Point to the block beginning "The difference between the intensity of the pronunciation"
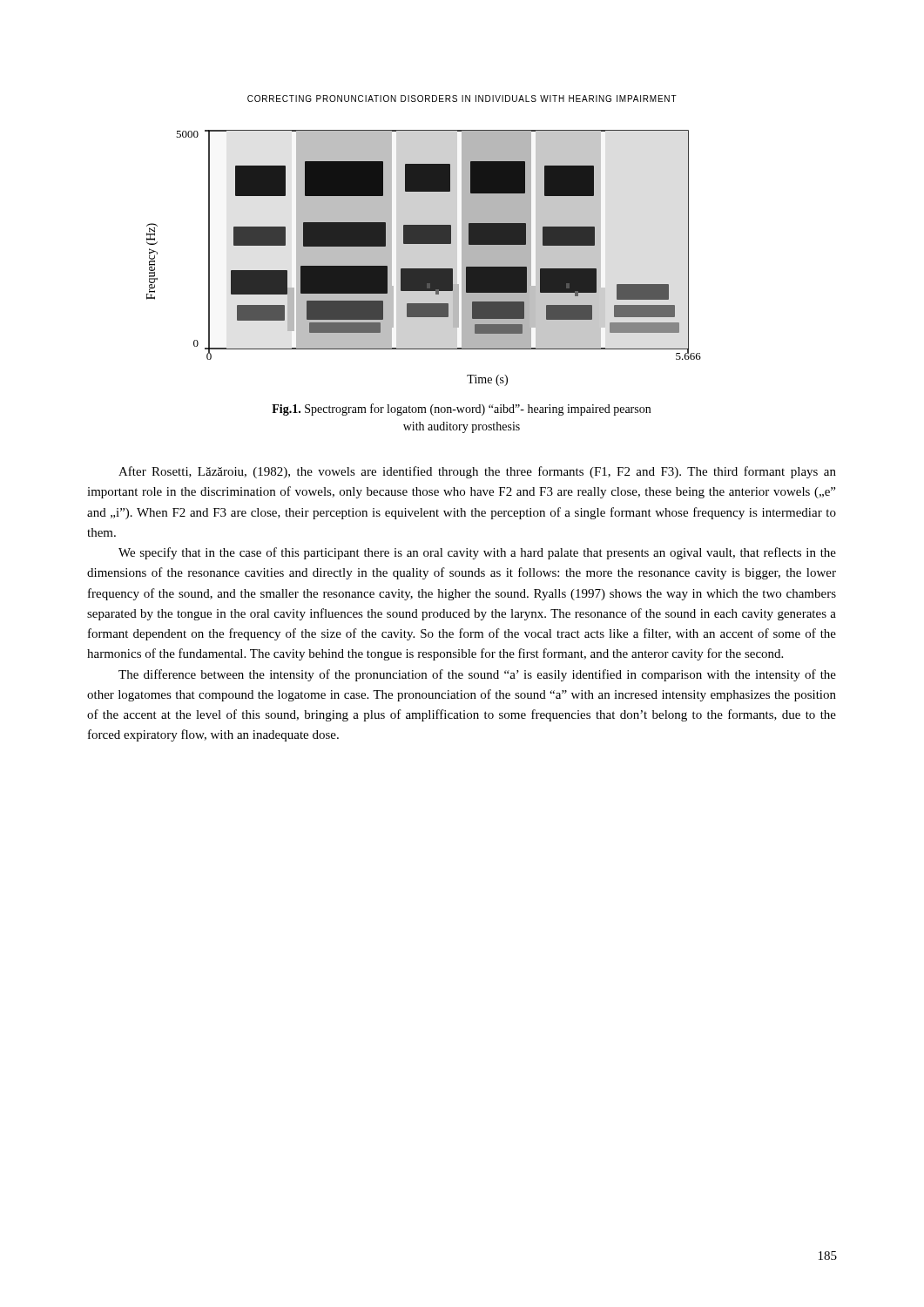 [x=462, y=705]
